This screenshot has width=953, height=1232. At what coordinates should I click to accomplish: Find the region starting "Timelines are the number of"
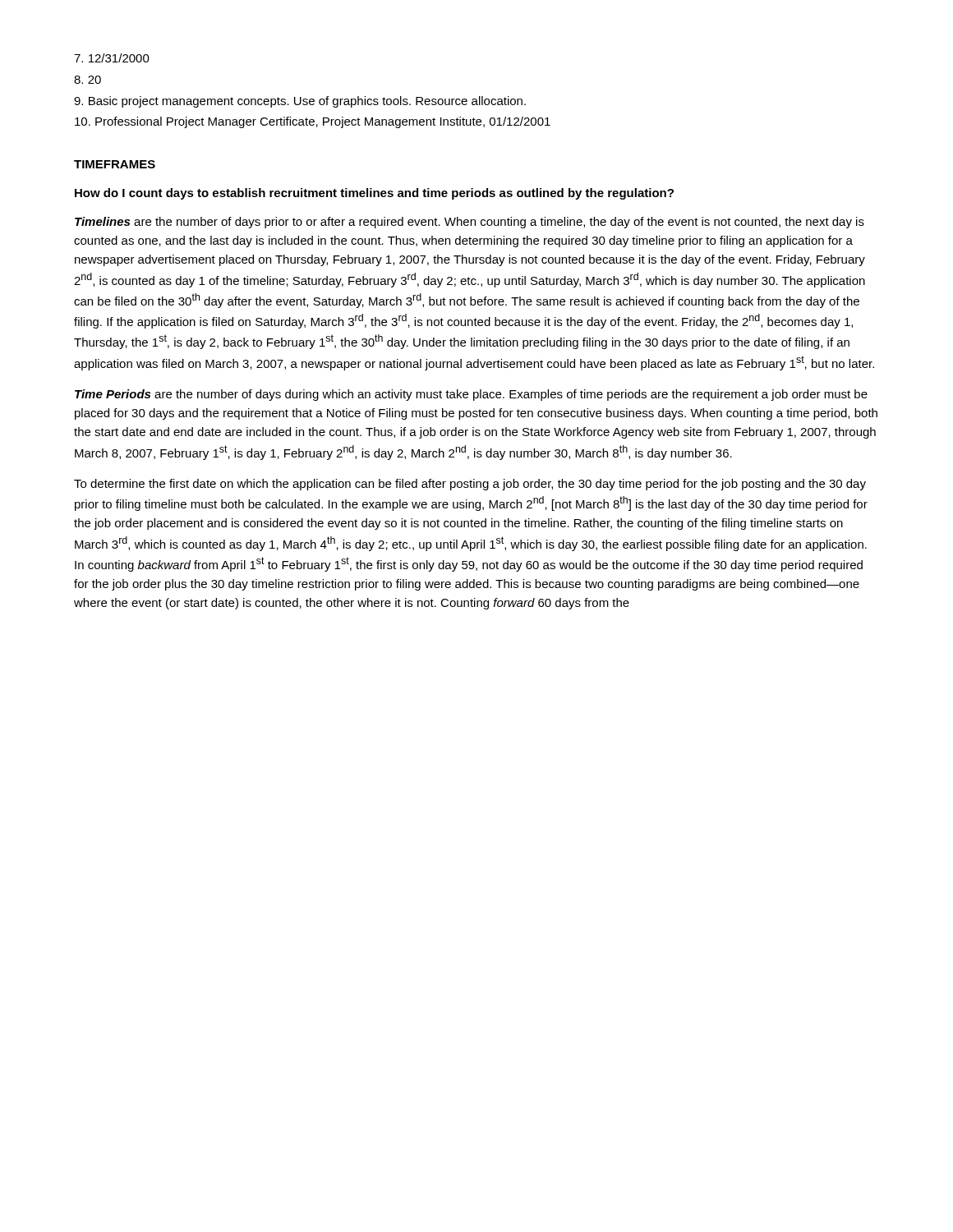tap(475, 292)
